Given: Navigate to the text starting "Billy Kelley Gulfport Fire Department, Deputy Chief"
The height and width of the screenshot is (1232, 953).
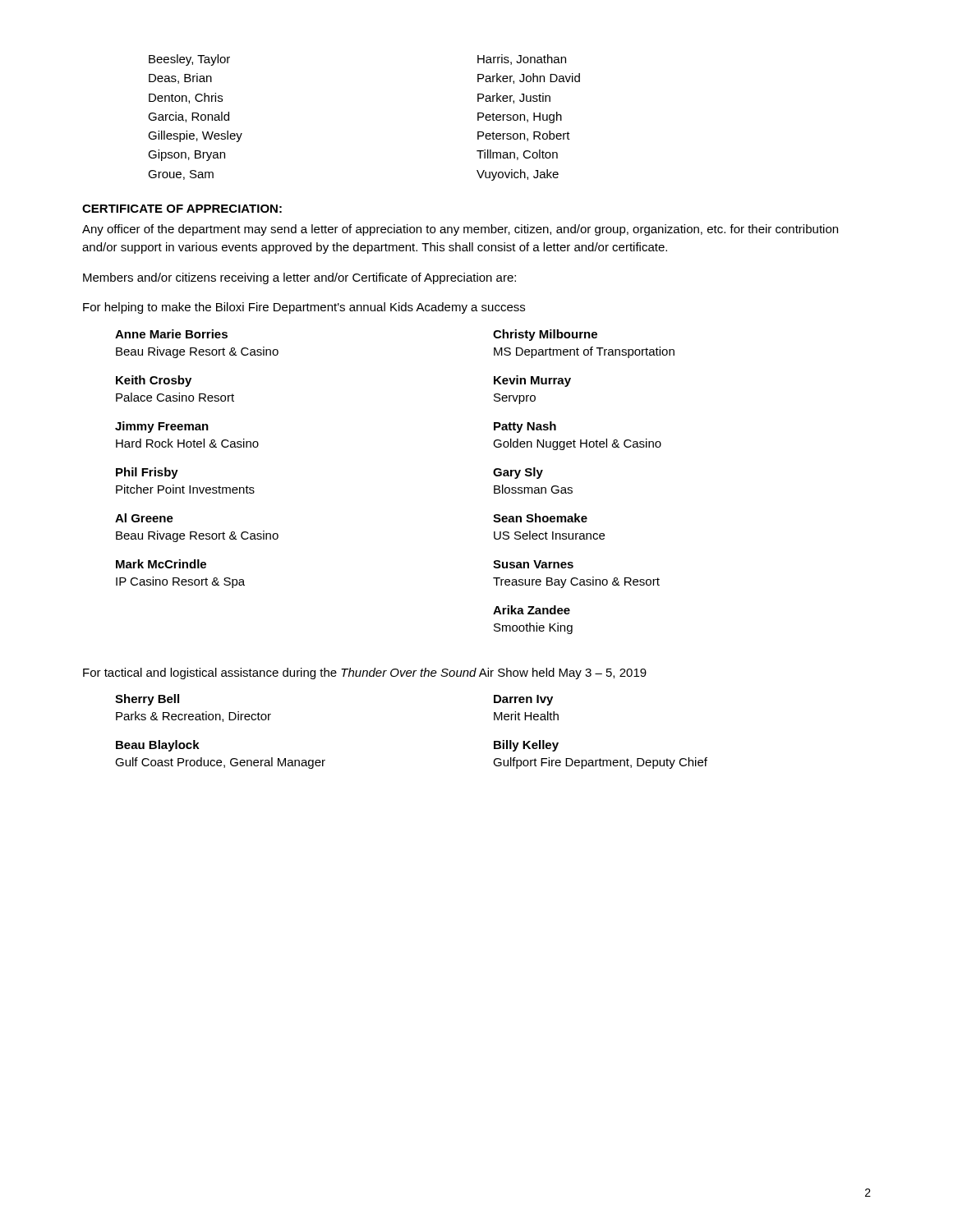Looking at the screenshot, I should coord(682,753).
